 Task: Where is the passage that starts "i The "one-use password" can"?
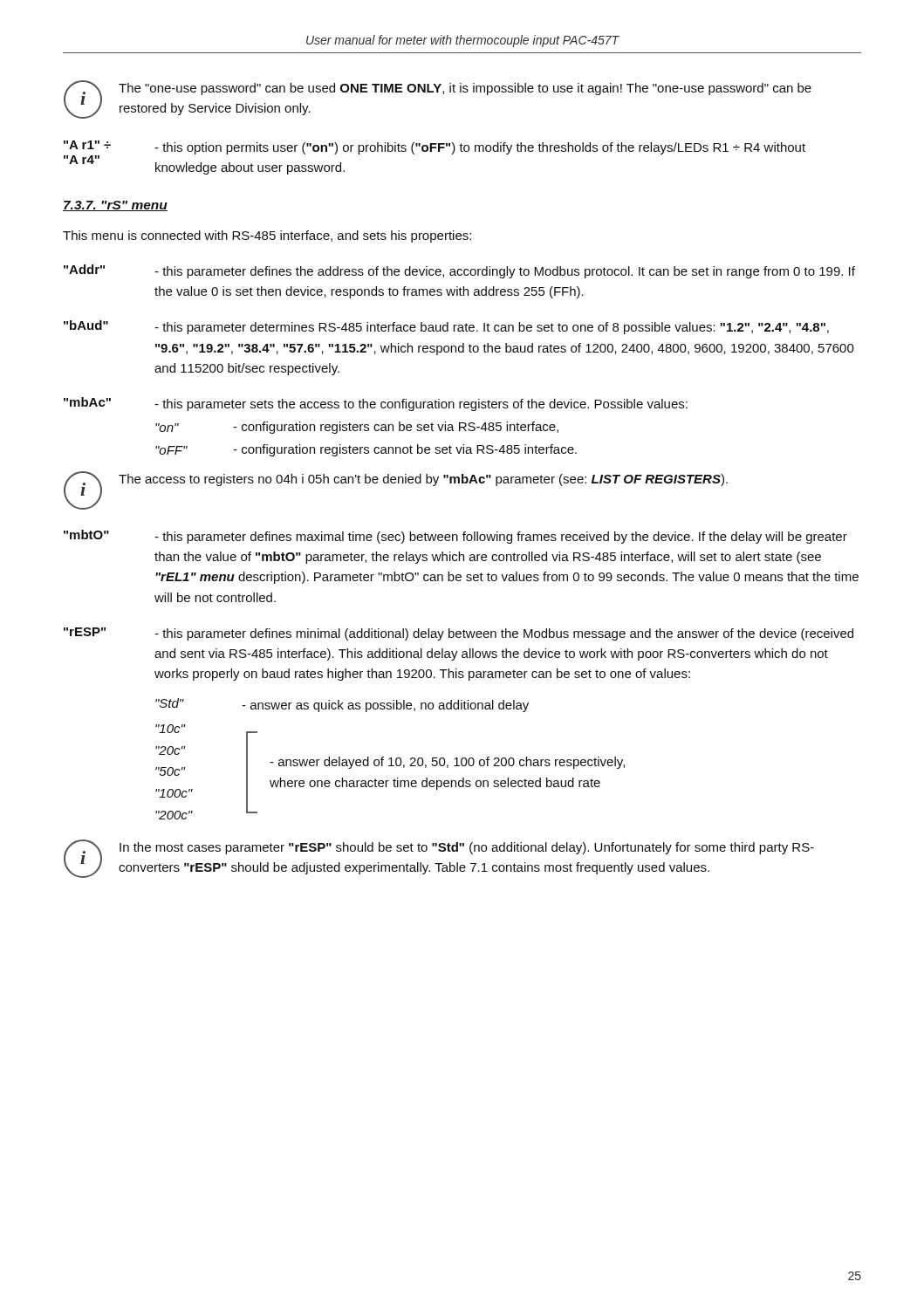pyautogui.click(x=462, y=99)
